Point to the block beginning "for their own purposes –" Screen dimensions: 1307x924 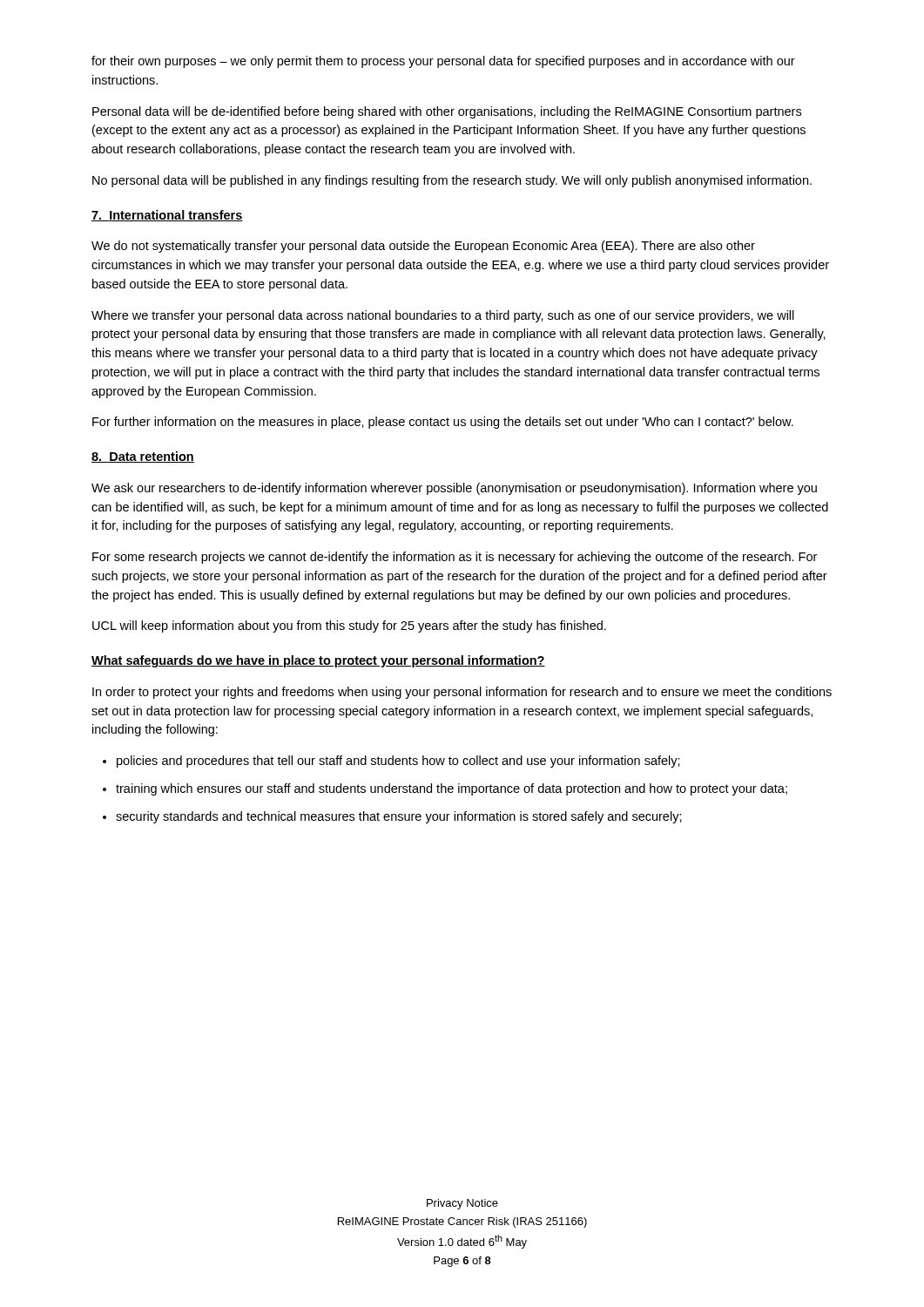[462, 71]
